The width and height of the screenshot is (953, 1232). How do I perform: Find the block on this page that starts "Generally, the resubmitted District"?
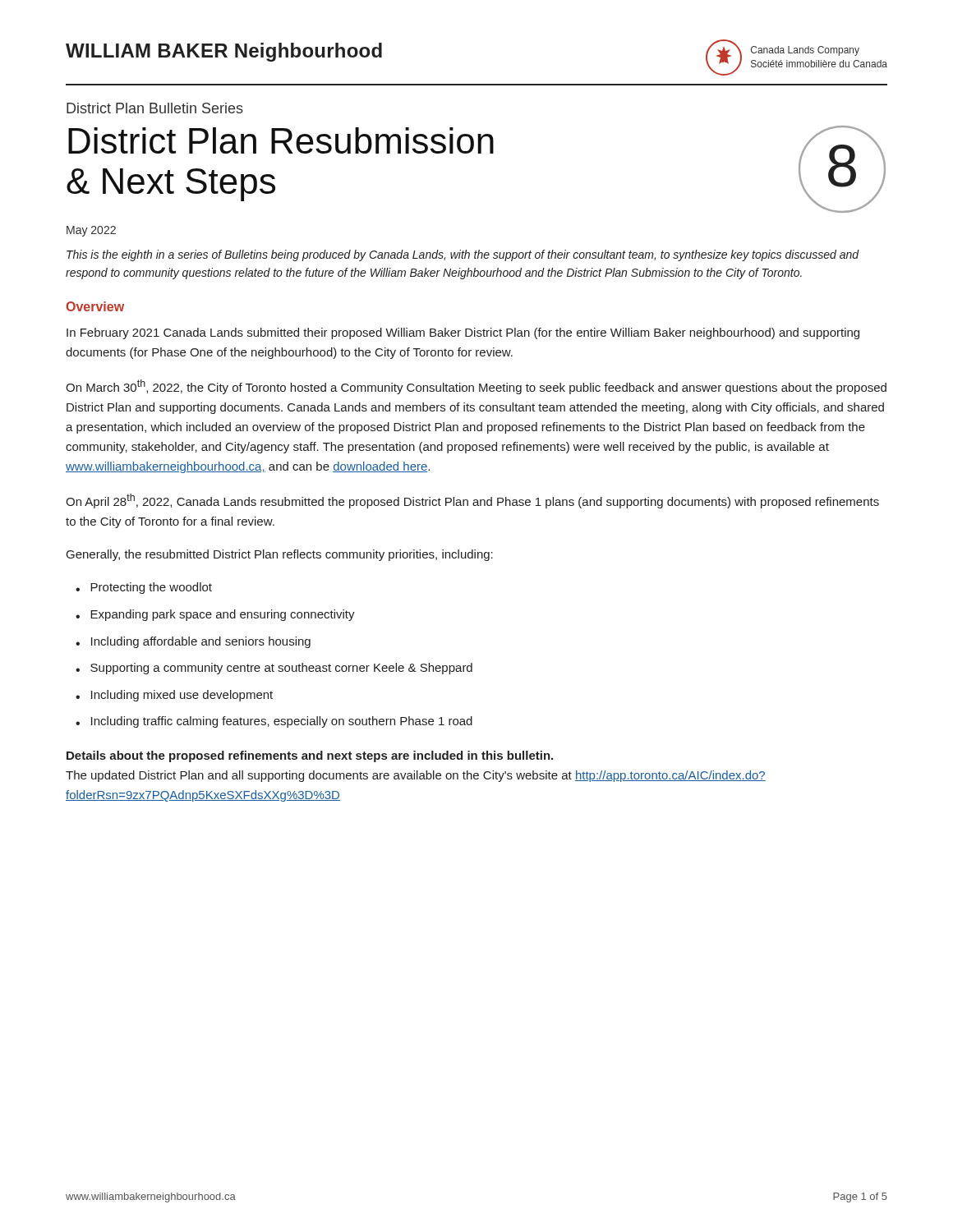[x=476, y=555]
